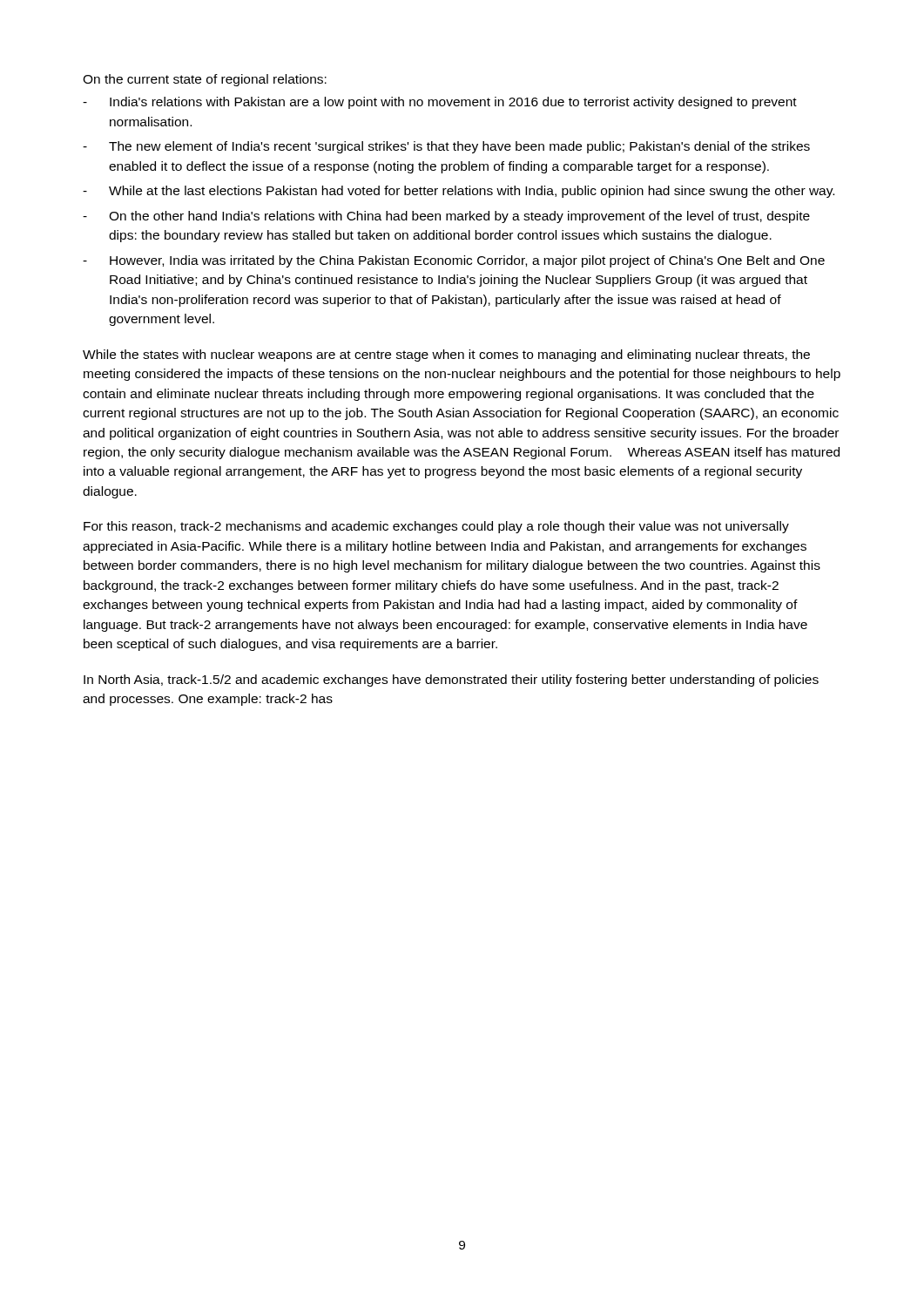Click on the text block that reads "On the current state of"
The width and height of the screenshot is (924, 1307).
pos(205,79)
